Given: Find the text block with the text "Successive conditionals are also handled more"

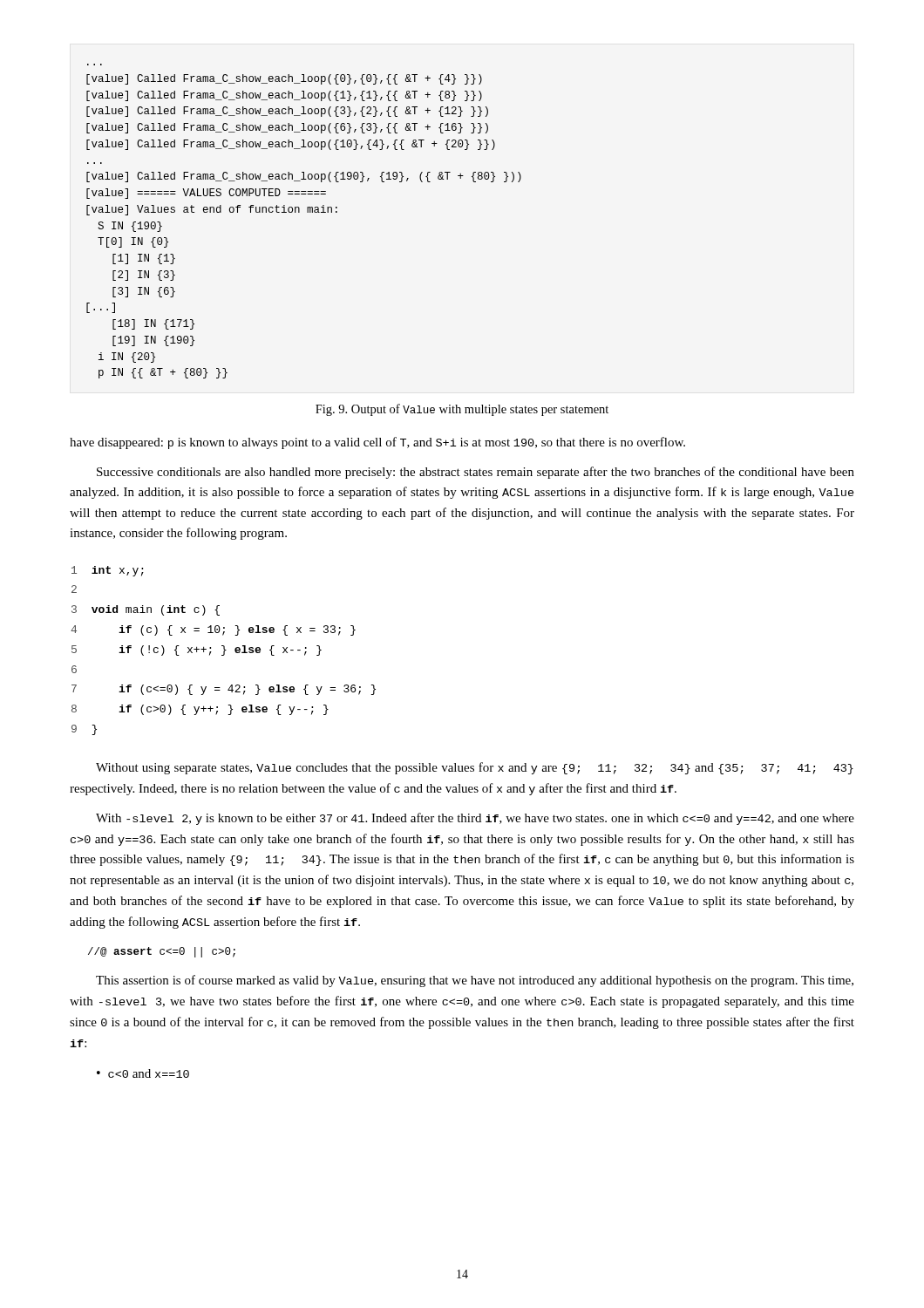Looking at the screenshot, I should coord(462,502).
